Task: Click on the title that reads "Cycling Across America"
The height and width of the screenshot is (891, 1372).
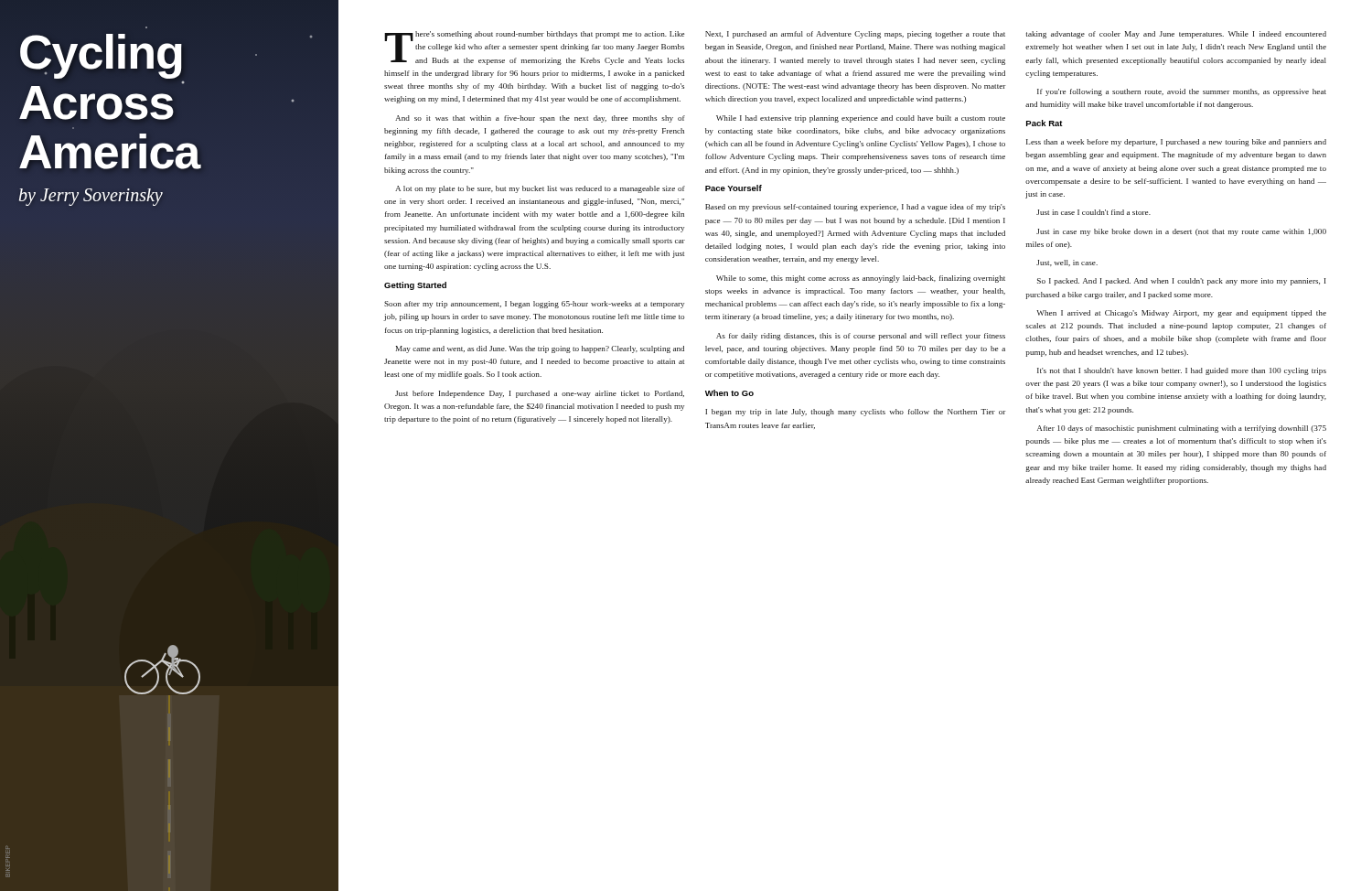Action: coord(109,102)
